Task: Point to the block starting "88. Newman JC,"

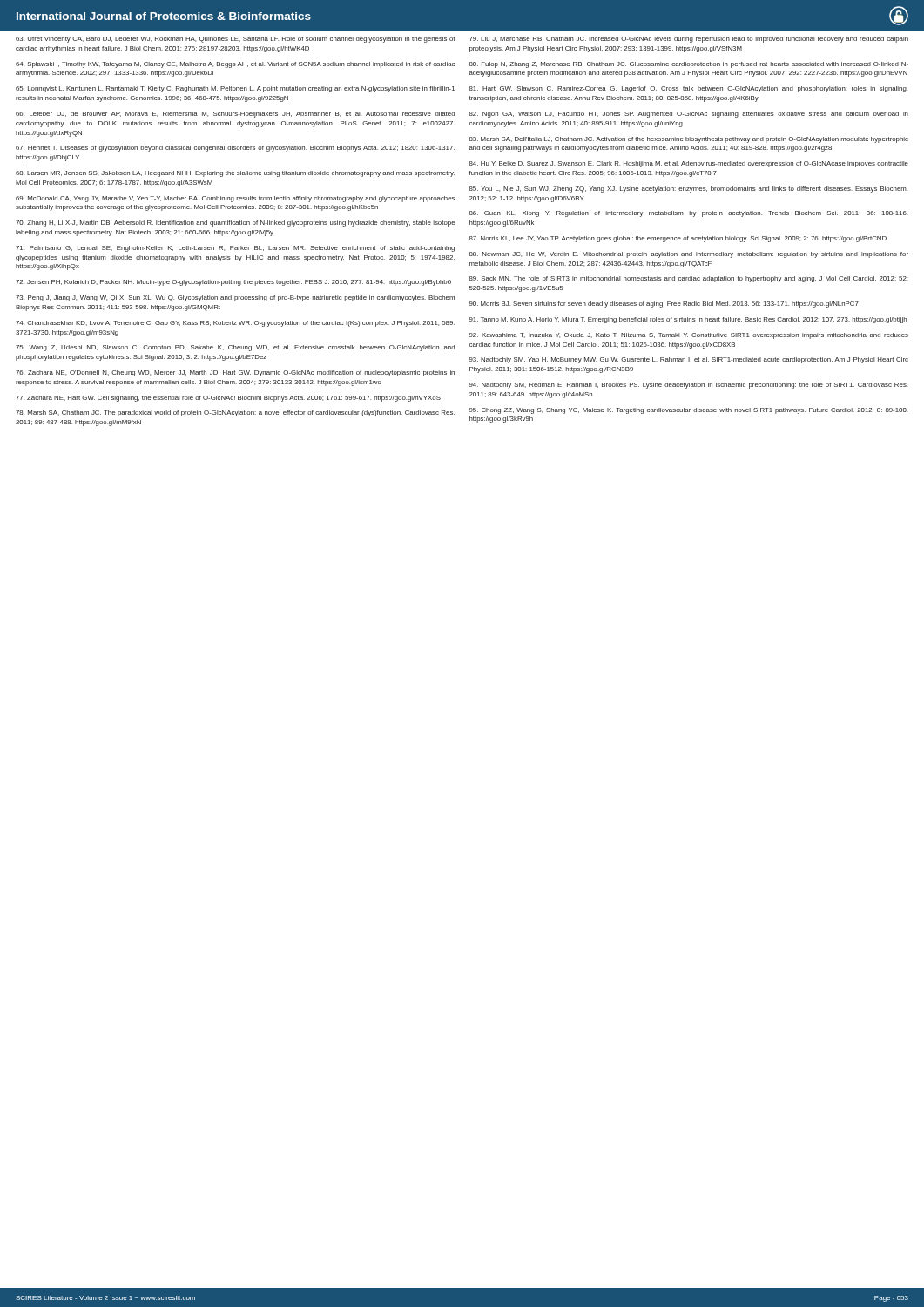Action: tap(689, 259)
